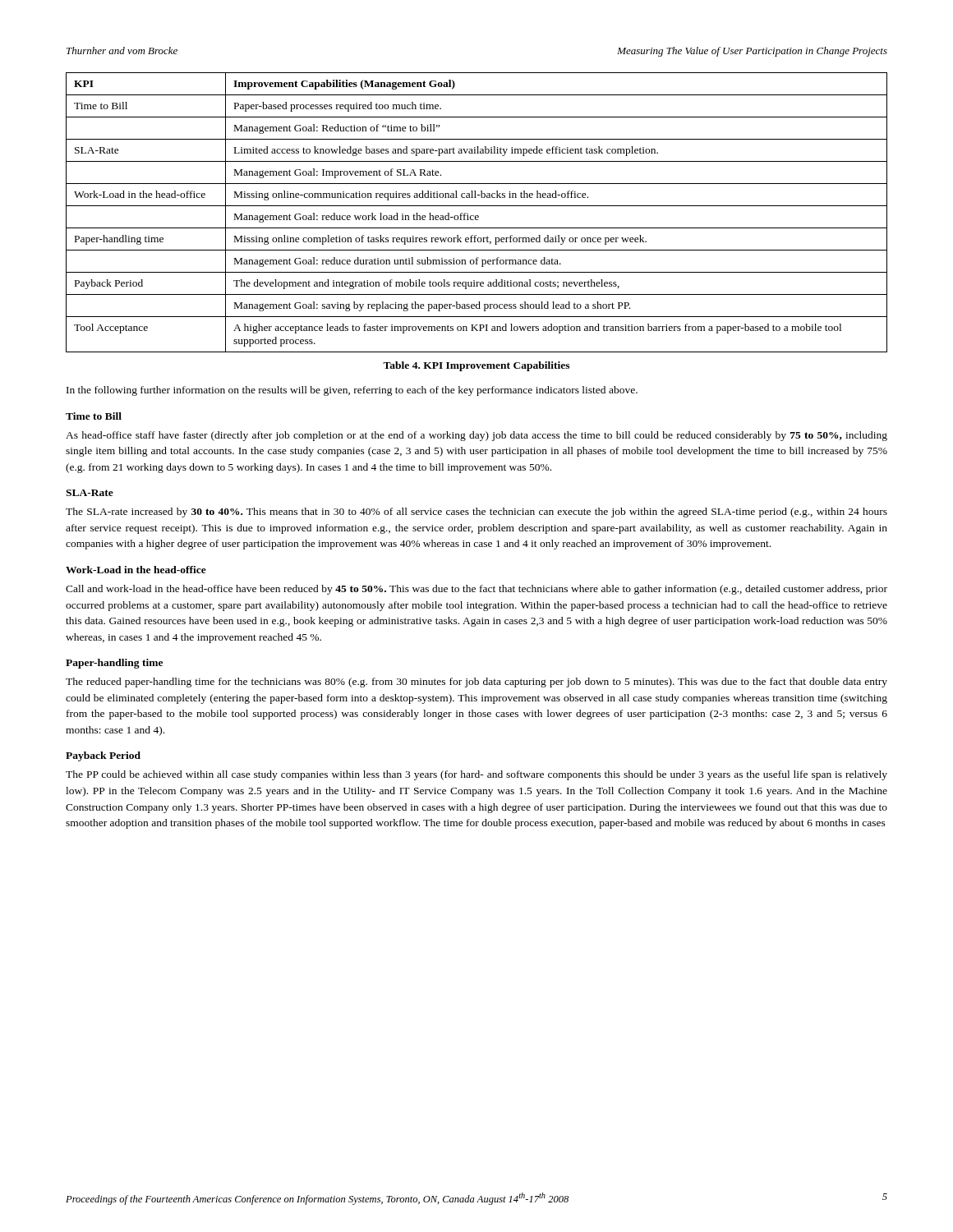This screenshot has width=953, height=1232.
Task: Click on the section header containing "Time to Bill"
Action: (94, 416)
